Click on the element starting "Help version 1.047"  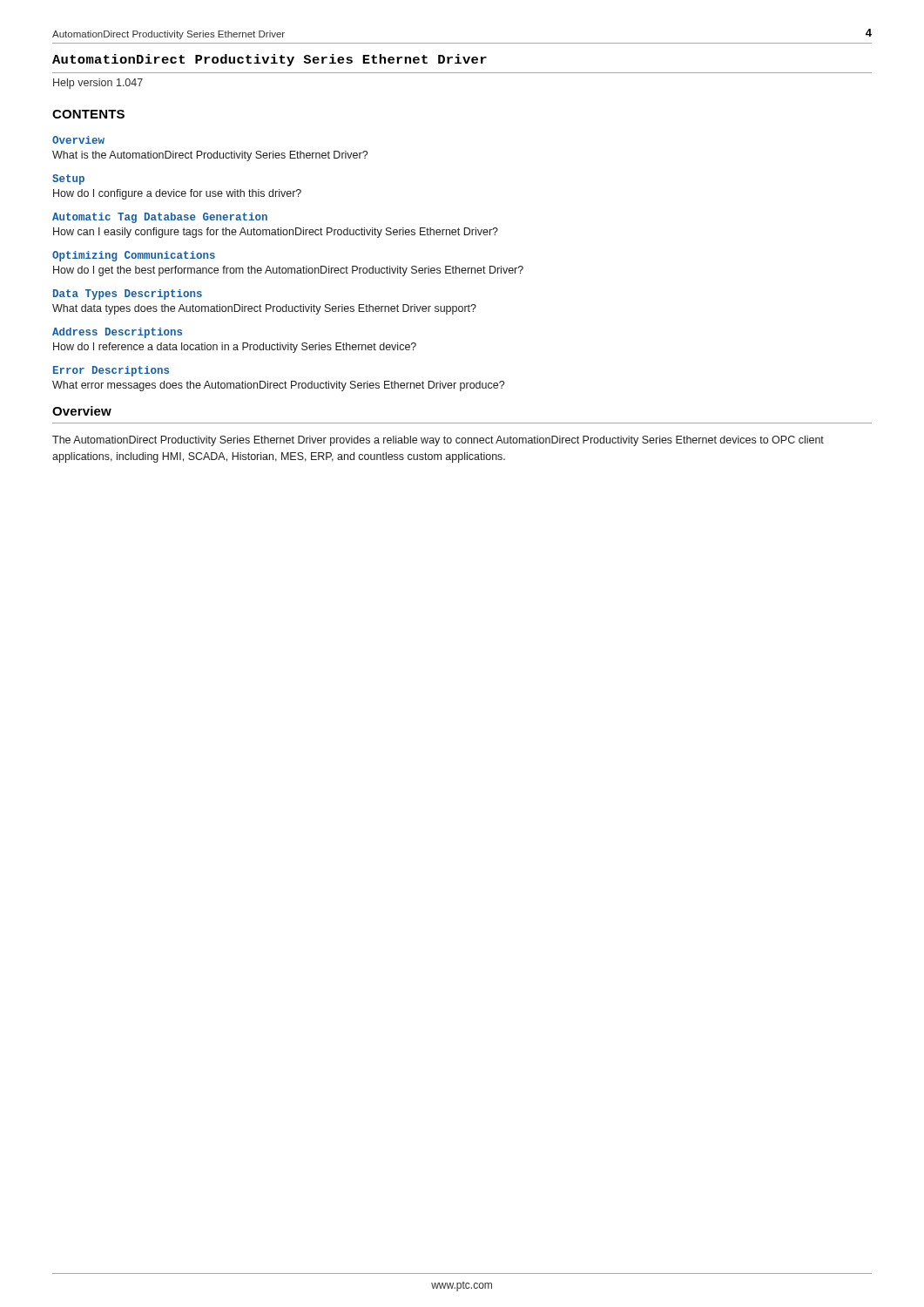(x=98, y=83)
